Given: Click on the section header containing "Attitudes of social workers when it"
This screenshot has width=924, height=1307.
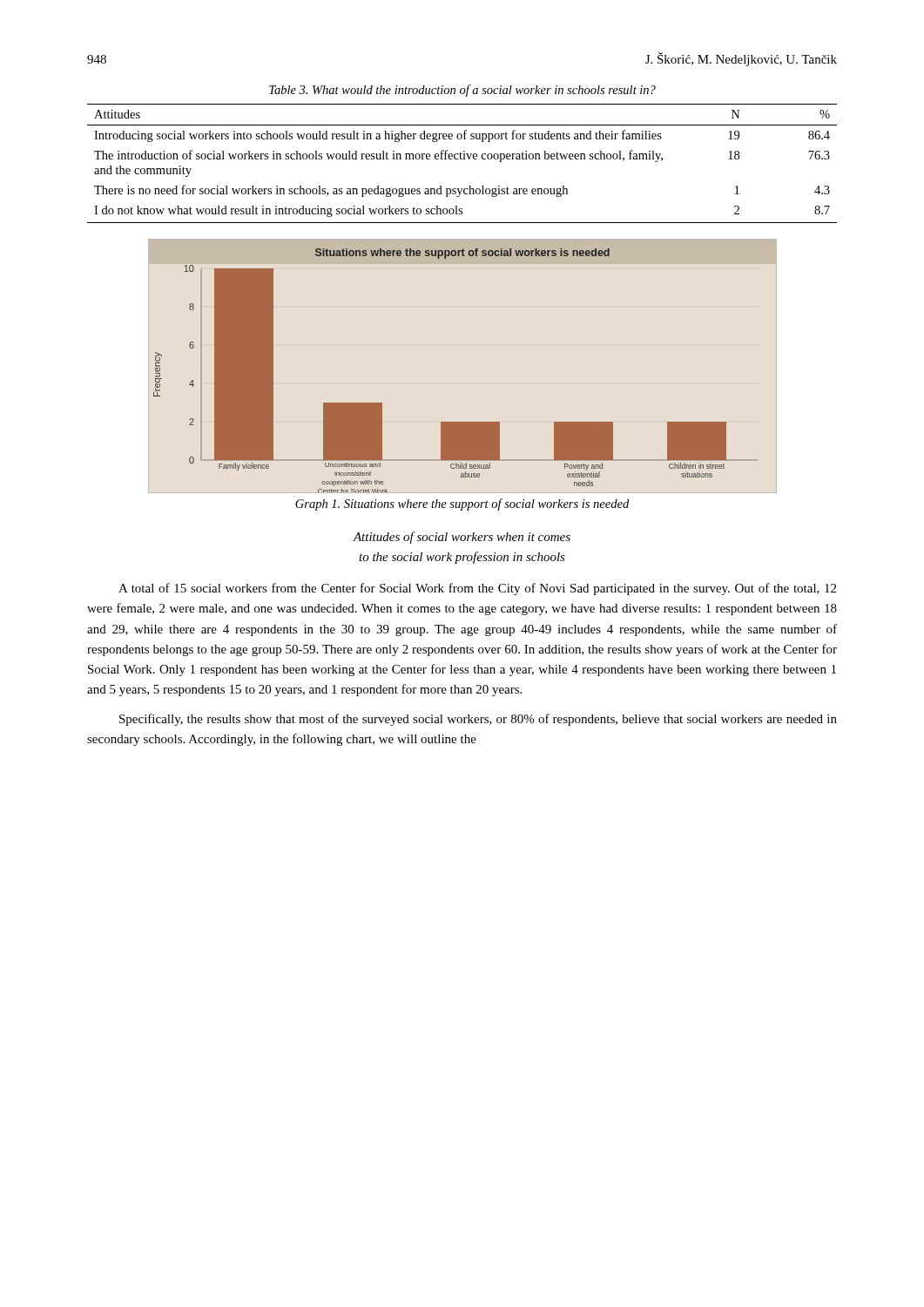Looking at the screenshot, I should coord(462,547).
